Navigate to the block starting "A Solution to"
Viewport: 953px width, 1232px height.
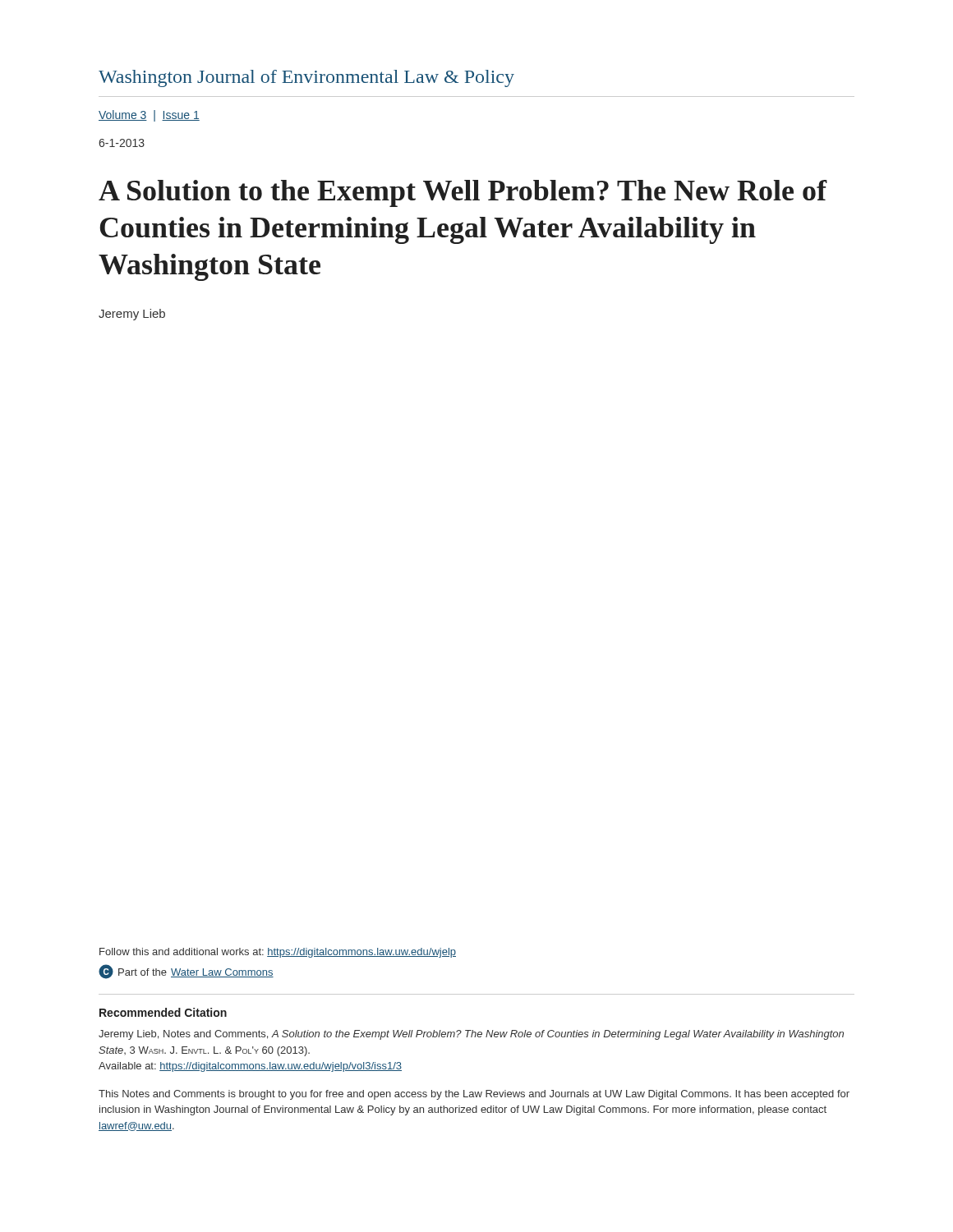click(476, 228)
